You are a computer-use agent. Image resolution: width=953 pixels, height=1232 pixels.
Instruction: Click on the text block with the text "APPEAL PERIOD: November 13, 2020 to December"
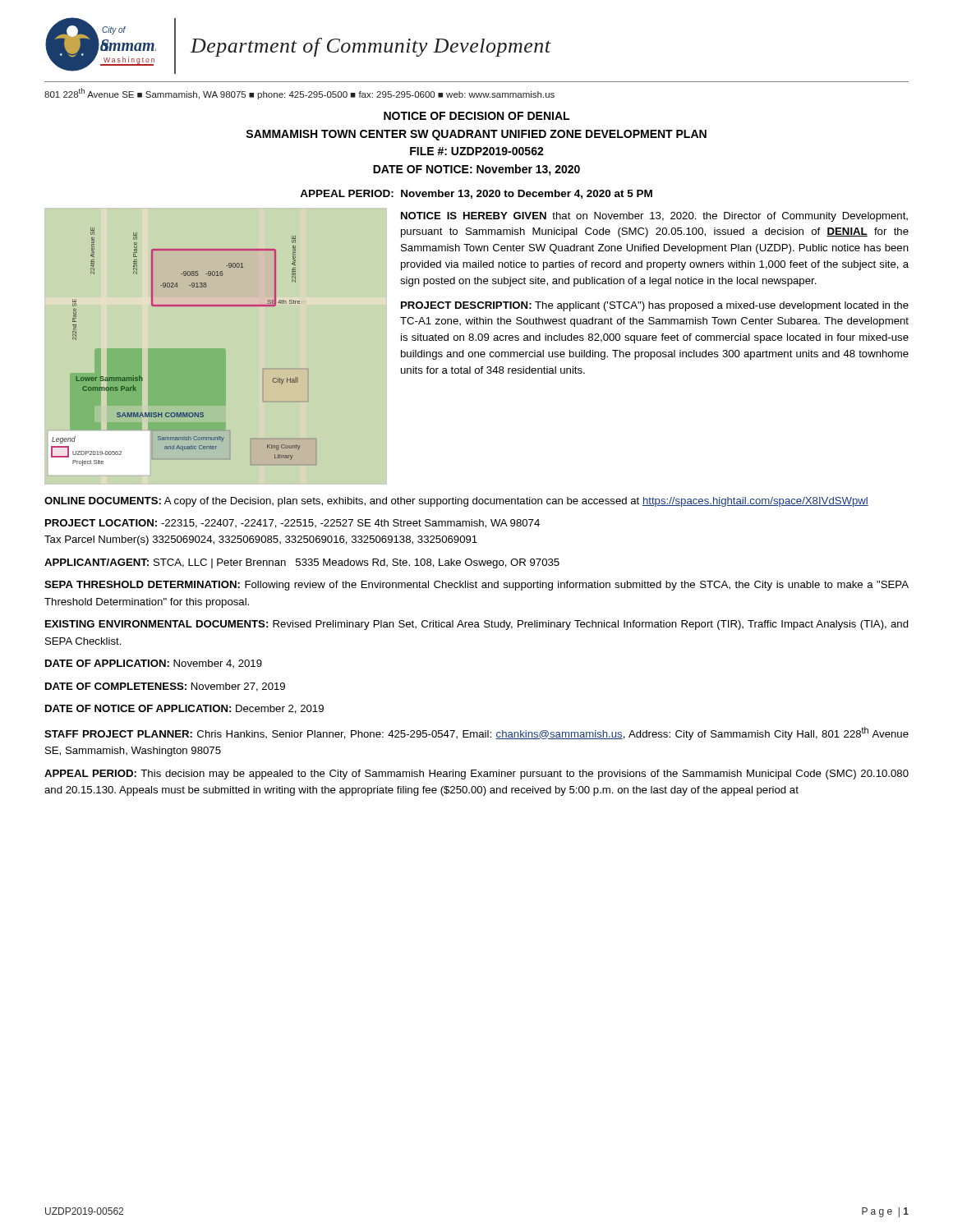[x=476, y=193]
